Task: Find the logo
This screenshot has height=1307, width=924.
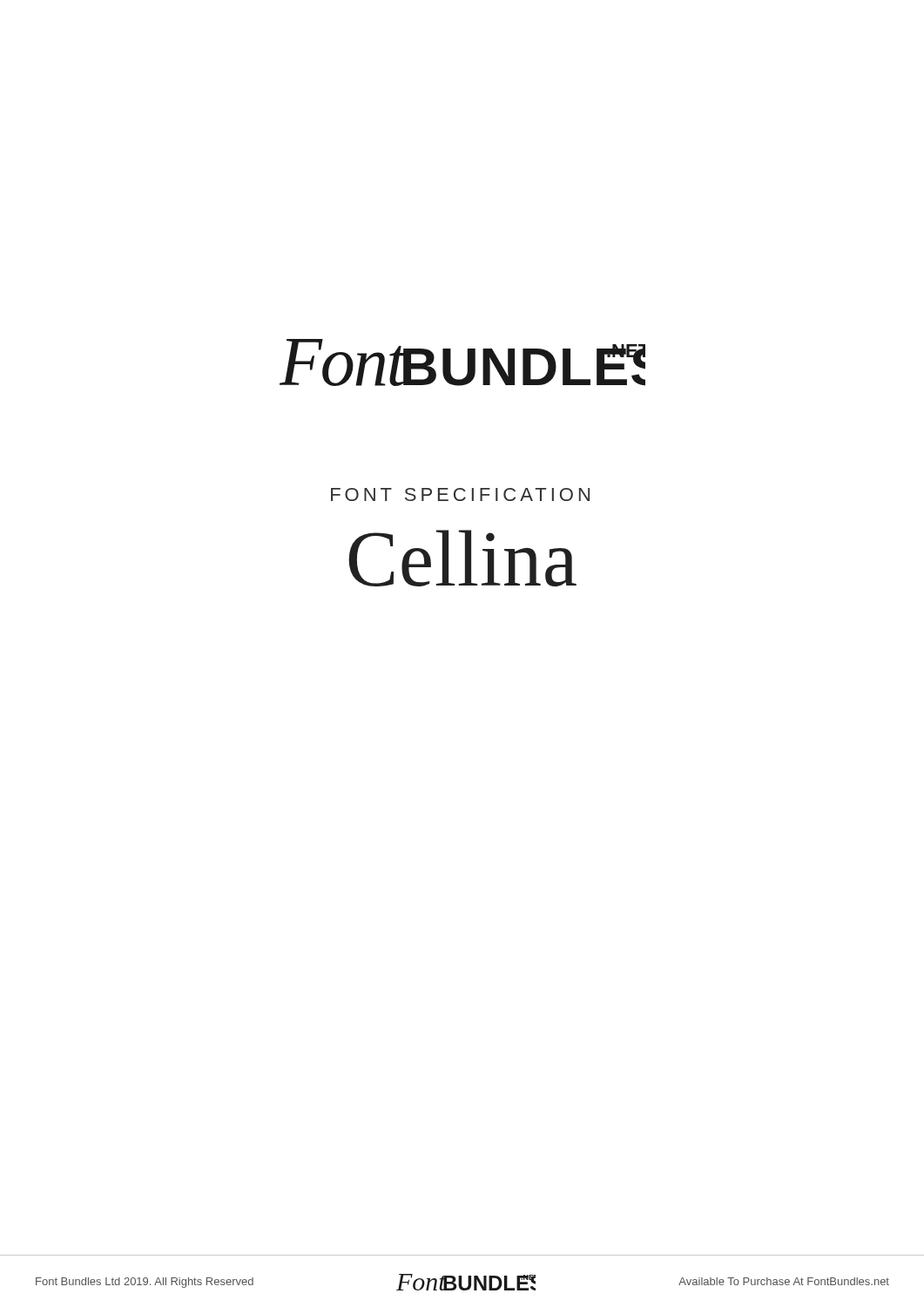Action: [462, 363]
